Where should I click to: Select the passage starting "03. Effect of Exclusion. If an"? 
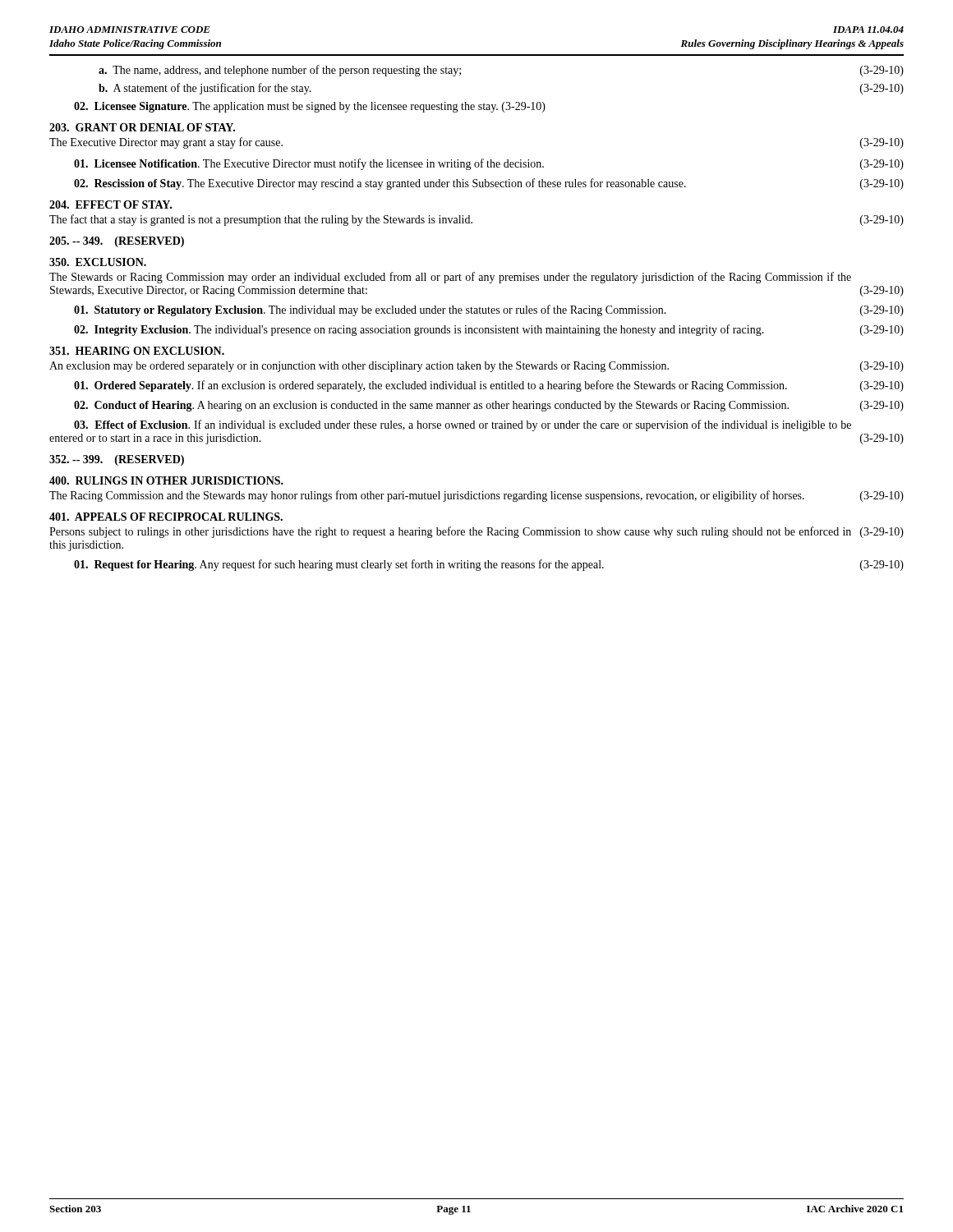pos(476,432)
